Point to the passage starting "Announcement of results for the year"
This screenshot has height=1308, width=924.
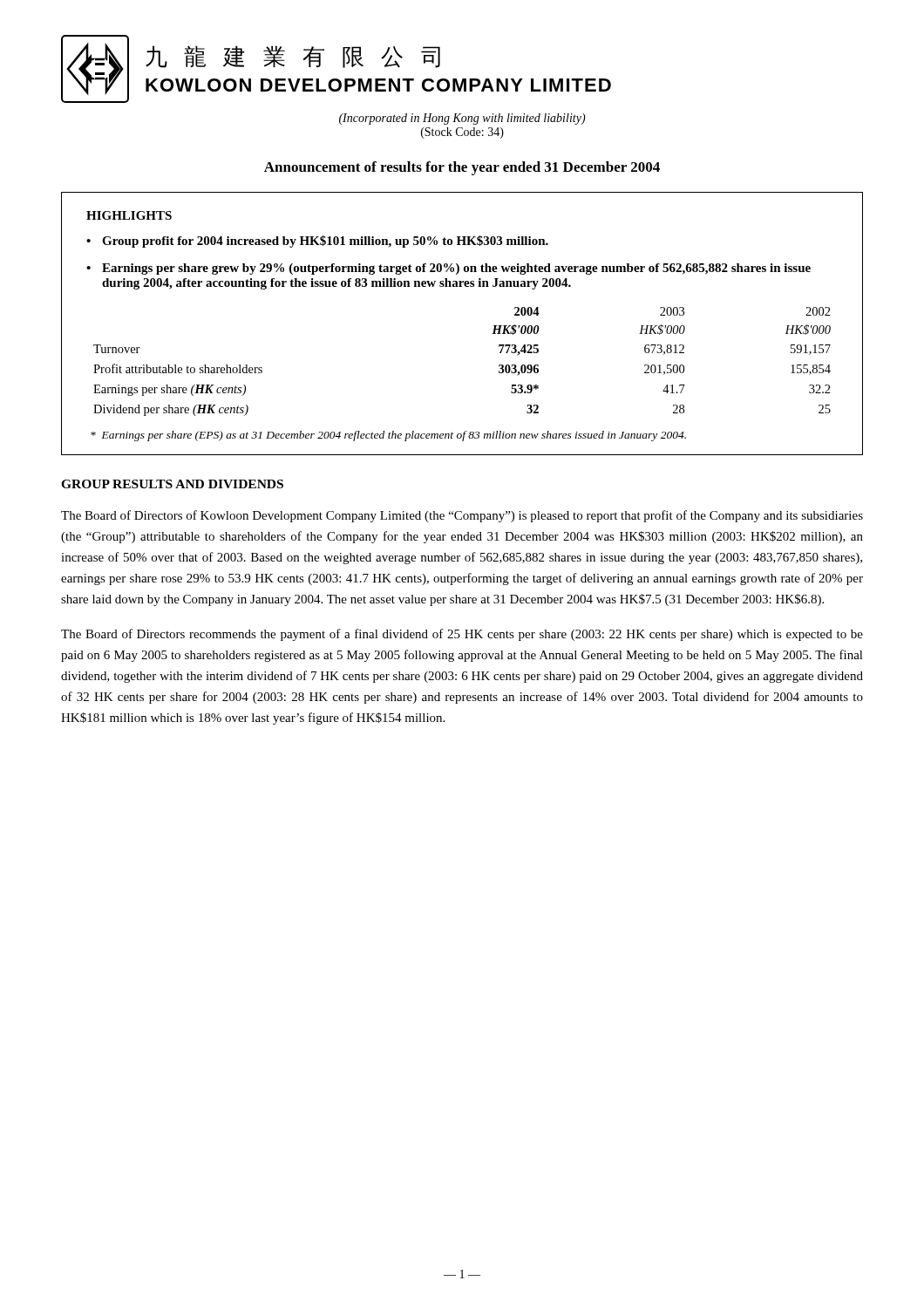click(462, 167)
